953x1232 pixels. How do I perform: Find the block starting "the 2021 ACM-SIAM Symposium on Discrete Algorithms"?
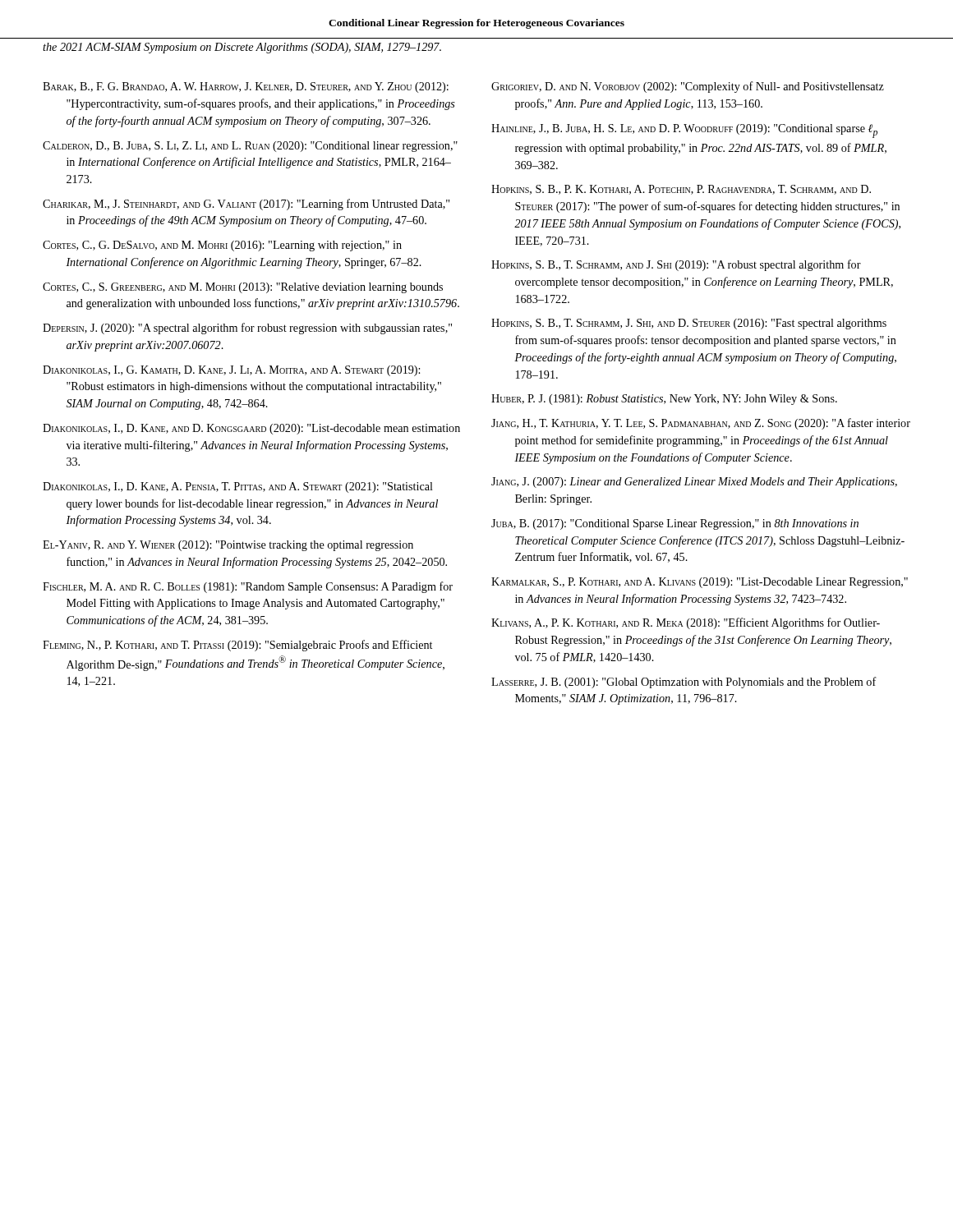242,46
